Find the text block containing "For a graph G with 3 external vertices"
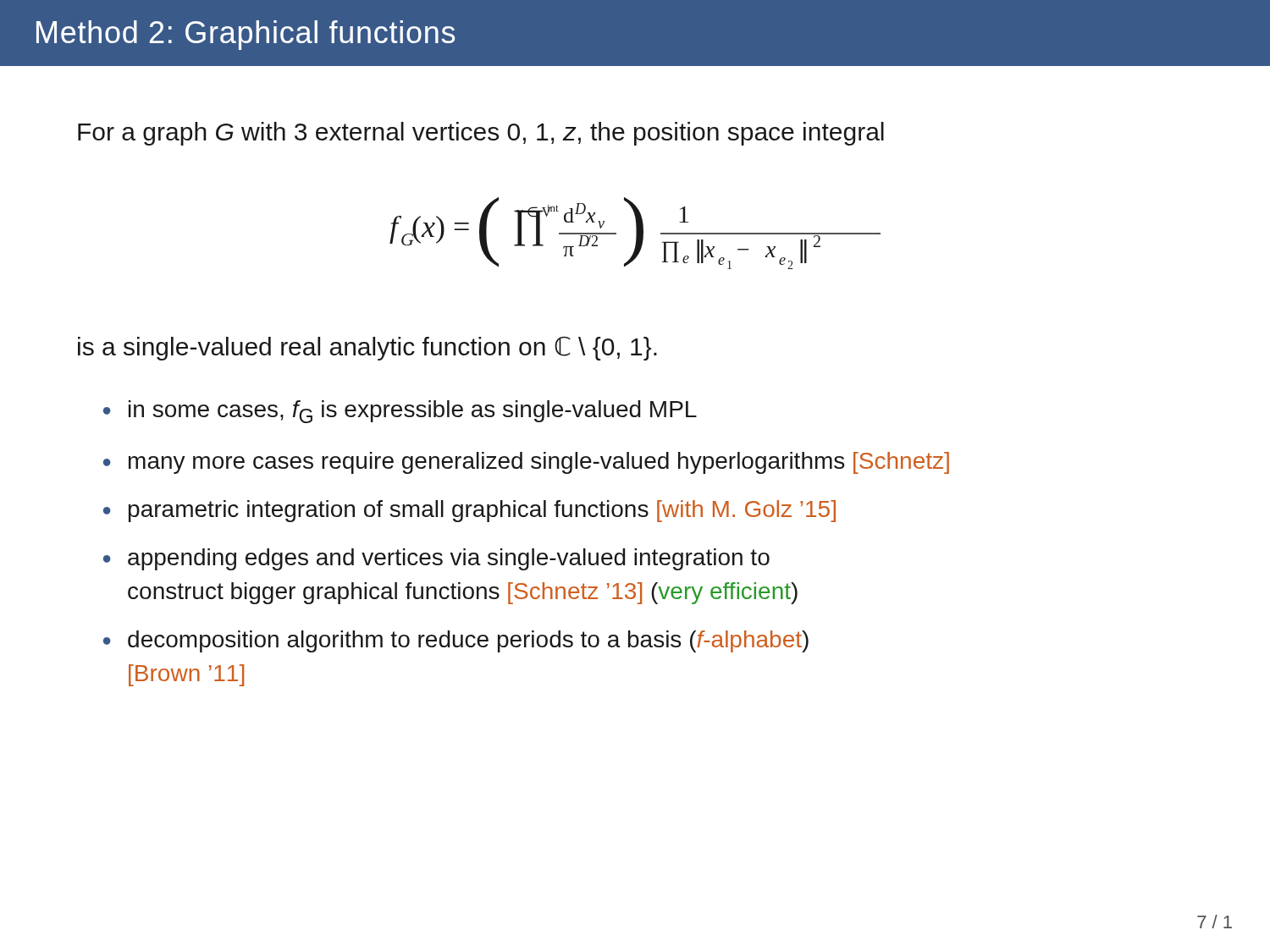The image size is (1270, 952). [481, 132]
